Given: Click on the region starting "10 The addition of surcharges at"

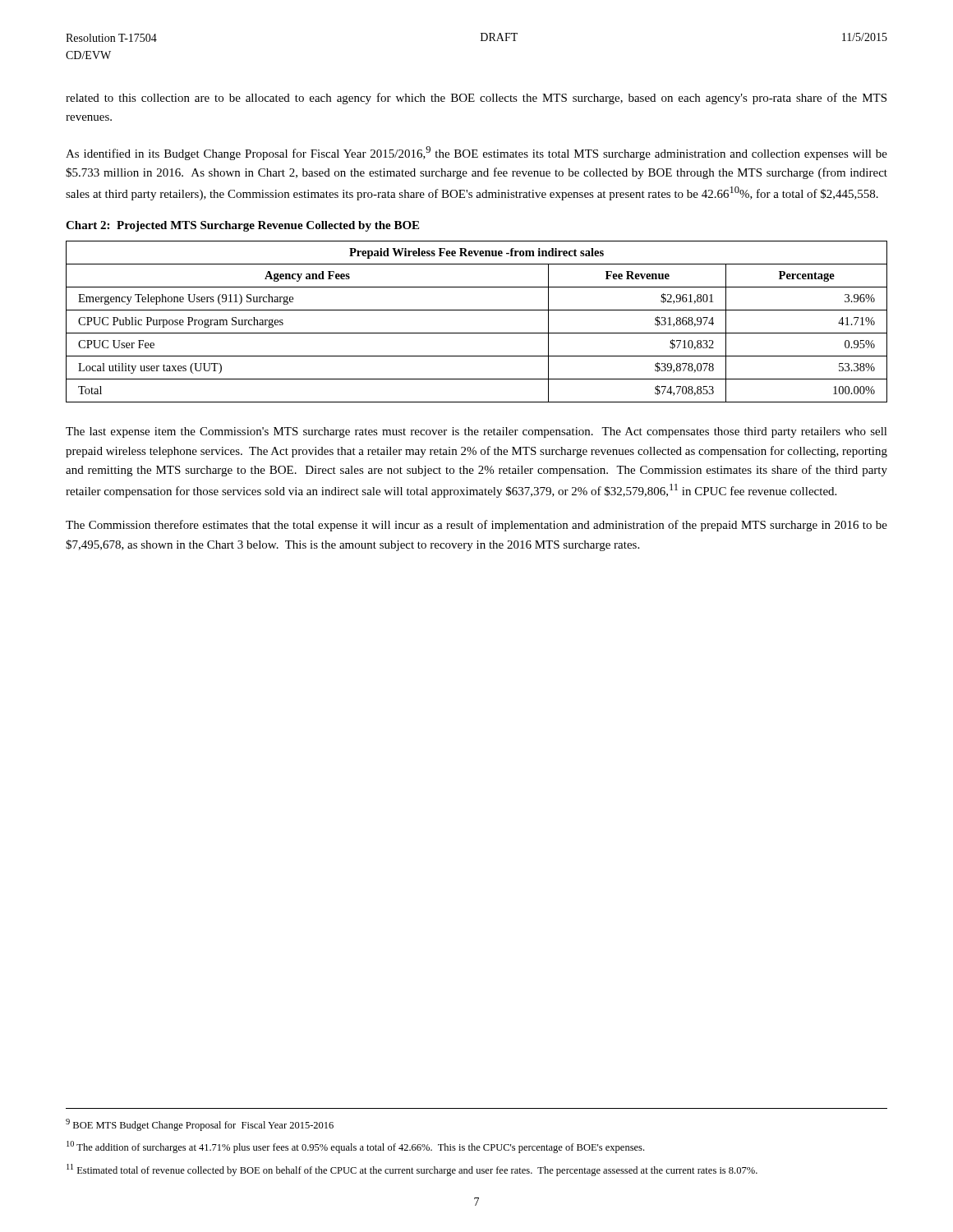Looking at the screenshot, I should point(355,1147).
